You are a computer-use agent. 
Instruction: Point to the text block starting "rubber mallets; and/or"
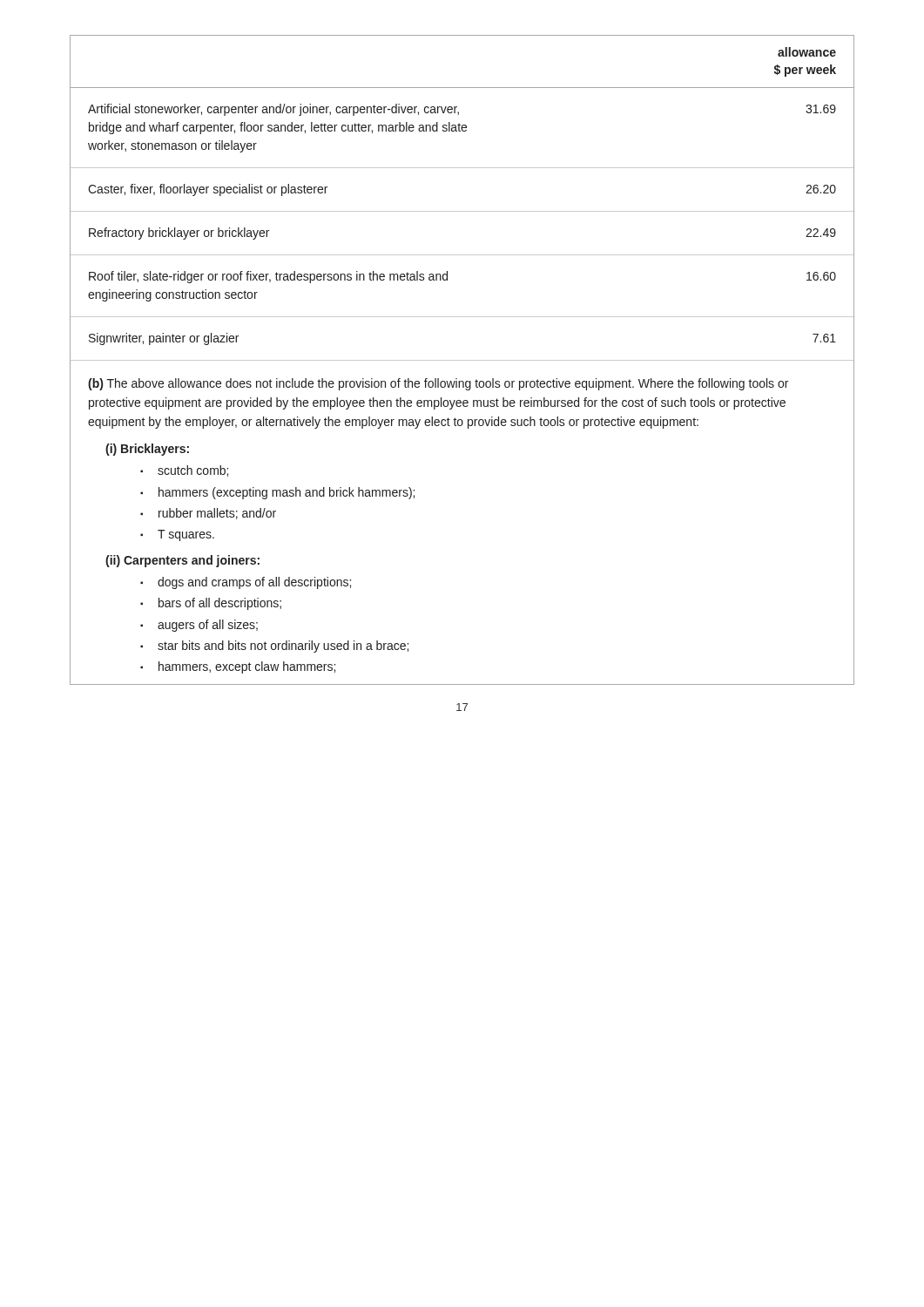[217, 513]
